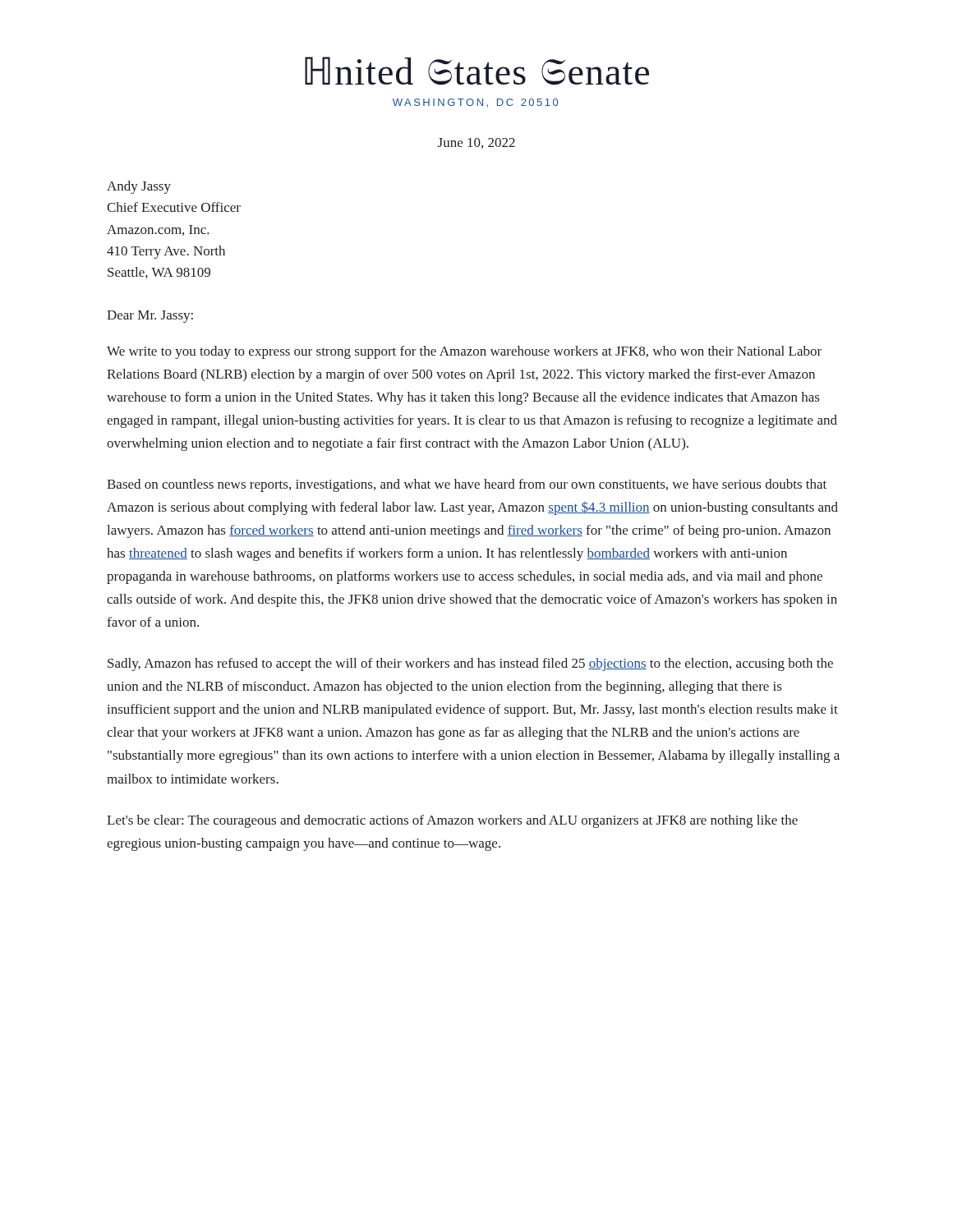Find the block on this page that starts "Let's be clear: The courageous"
This screenshot has height=1232, width=953.
coord(452,831)
